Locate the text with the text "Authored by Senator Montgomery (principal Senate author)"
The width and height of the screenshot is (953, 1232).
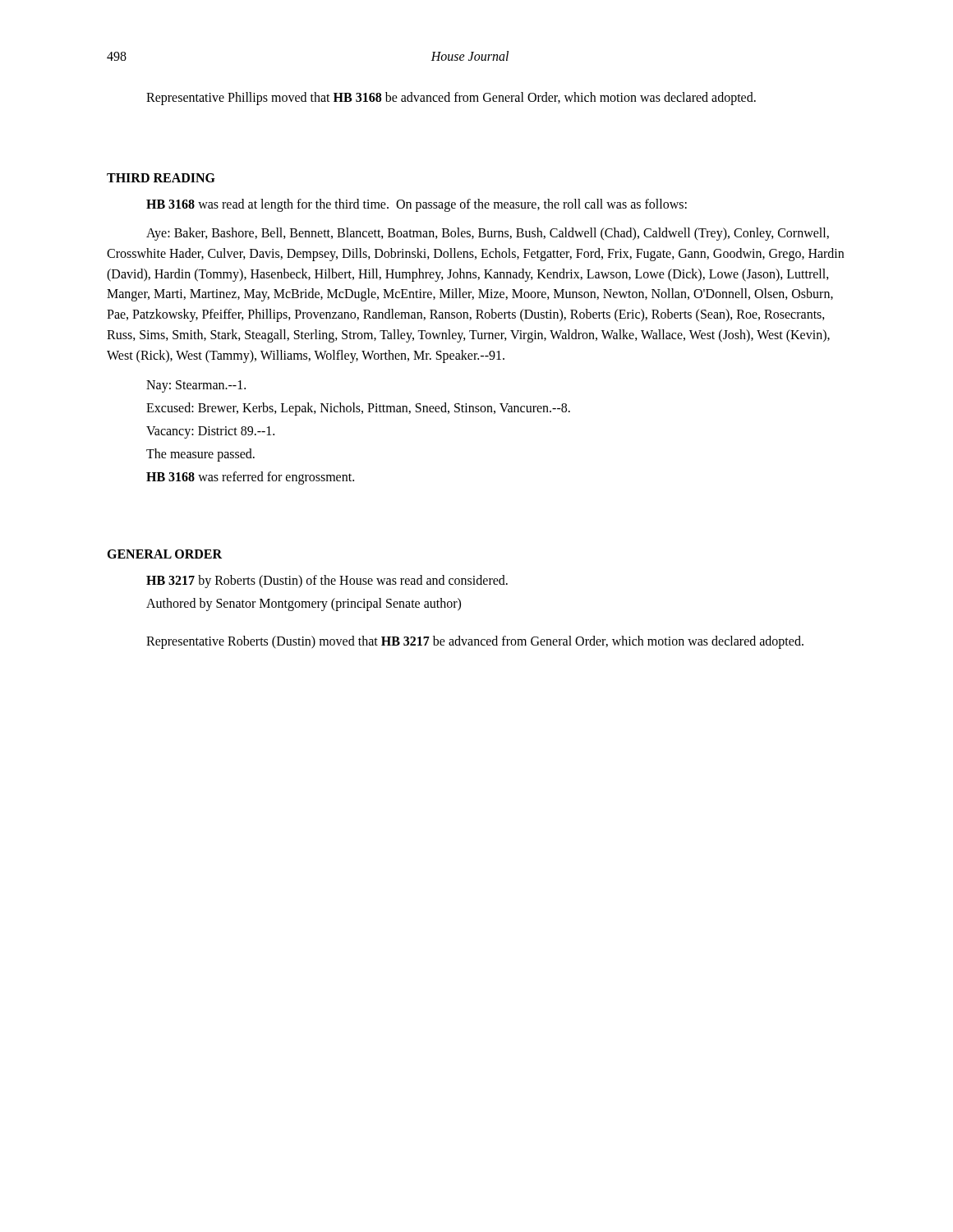pyautogui.click(x=304, y=603)
